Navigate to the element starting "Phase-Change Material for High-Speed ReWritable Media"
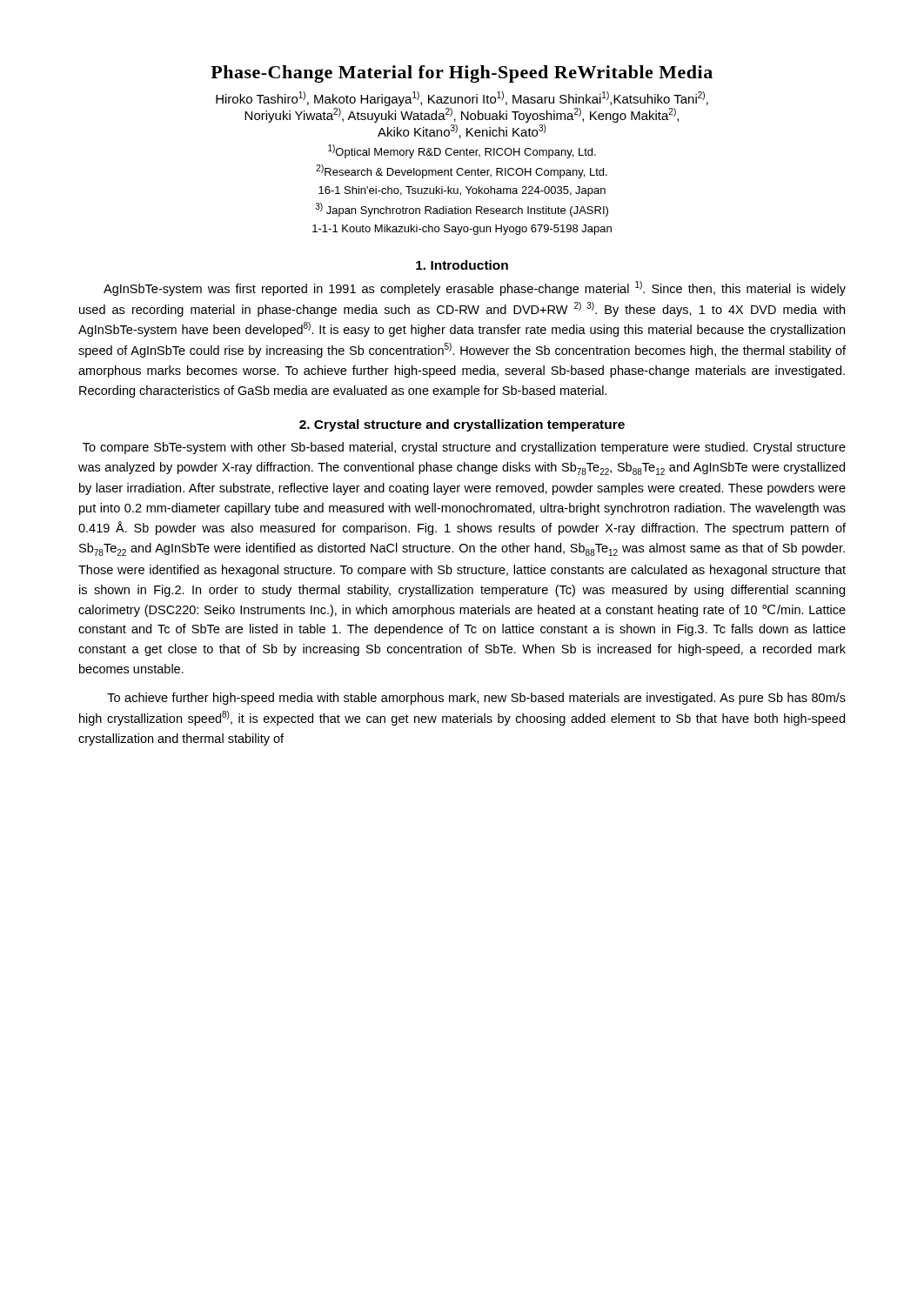The width and height of the screenshot is (924, 1305). pos(462,72)
